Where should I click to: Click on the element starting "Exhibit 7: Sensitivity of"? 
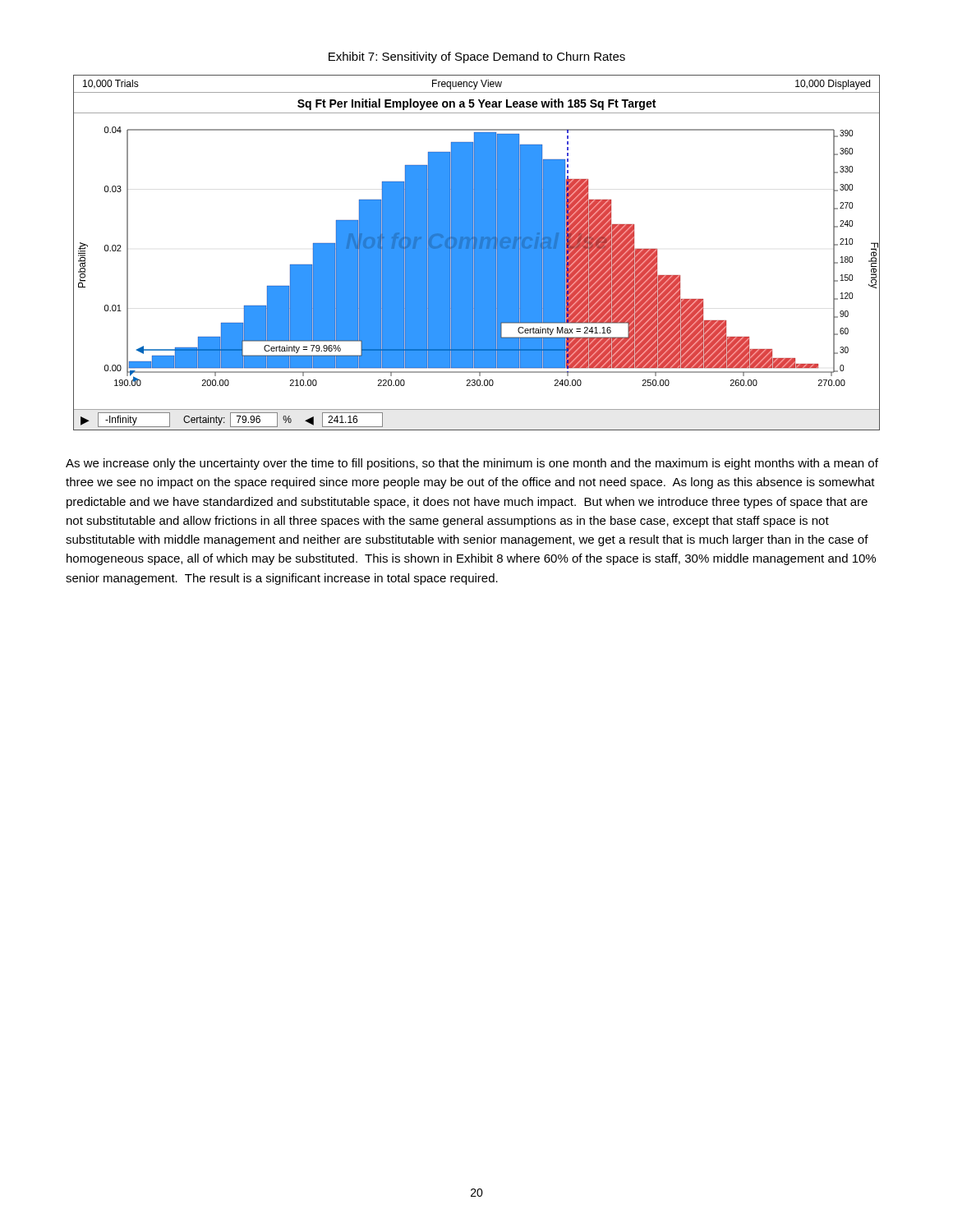(476, 56)
